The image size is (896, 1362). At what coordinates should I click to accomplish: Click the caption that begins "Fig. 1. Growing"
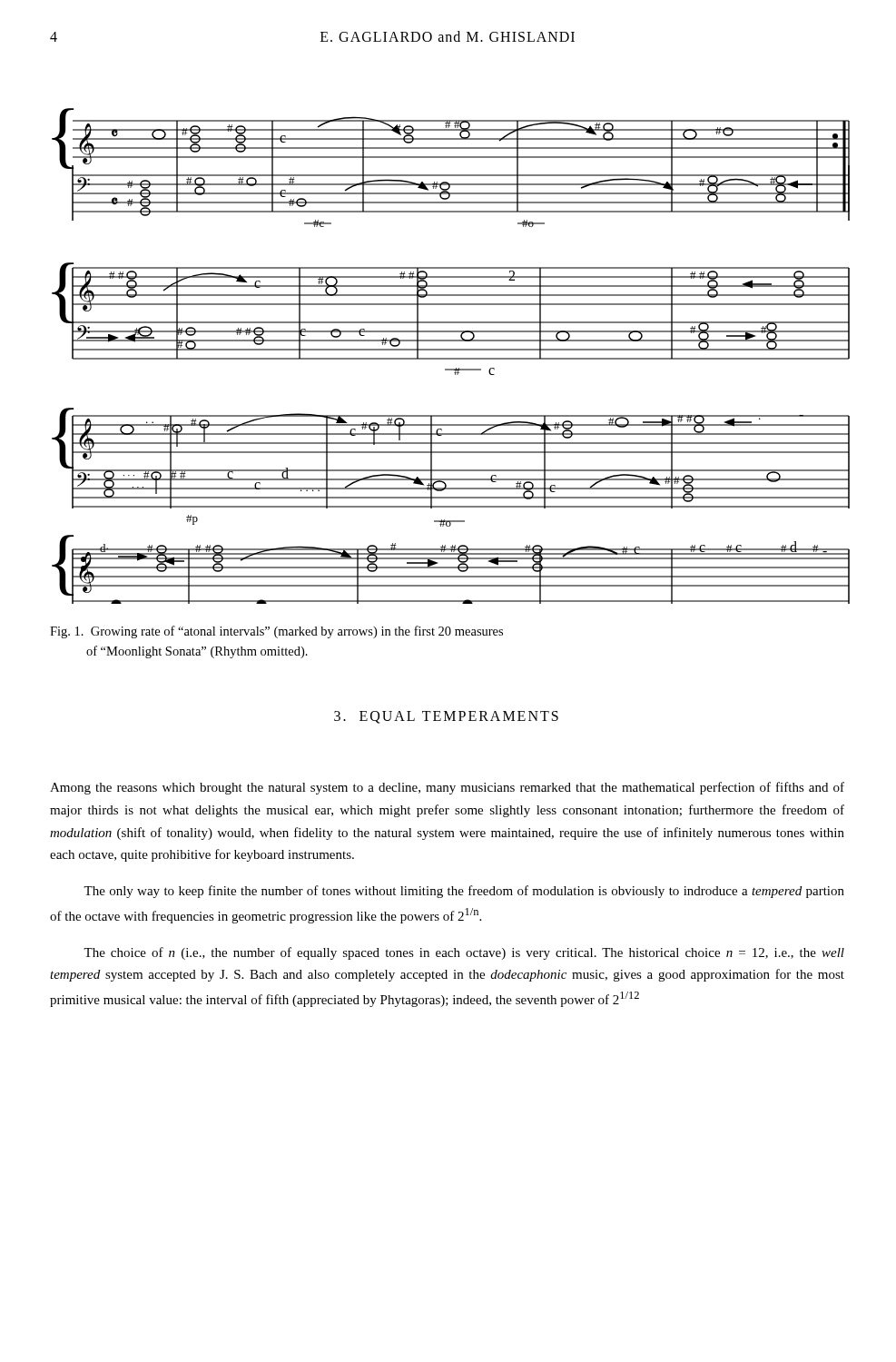277,641
